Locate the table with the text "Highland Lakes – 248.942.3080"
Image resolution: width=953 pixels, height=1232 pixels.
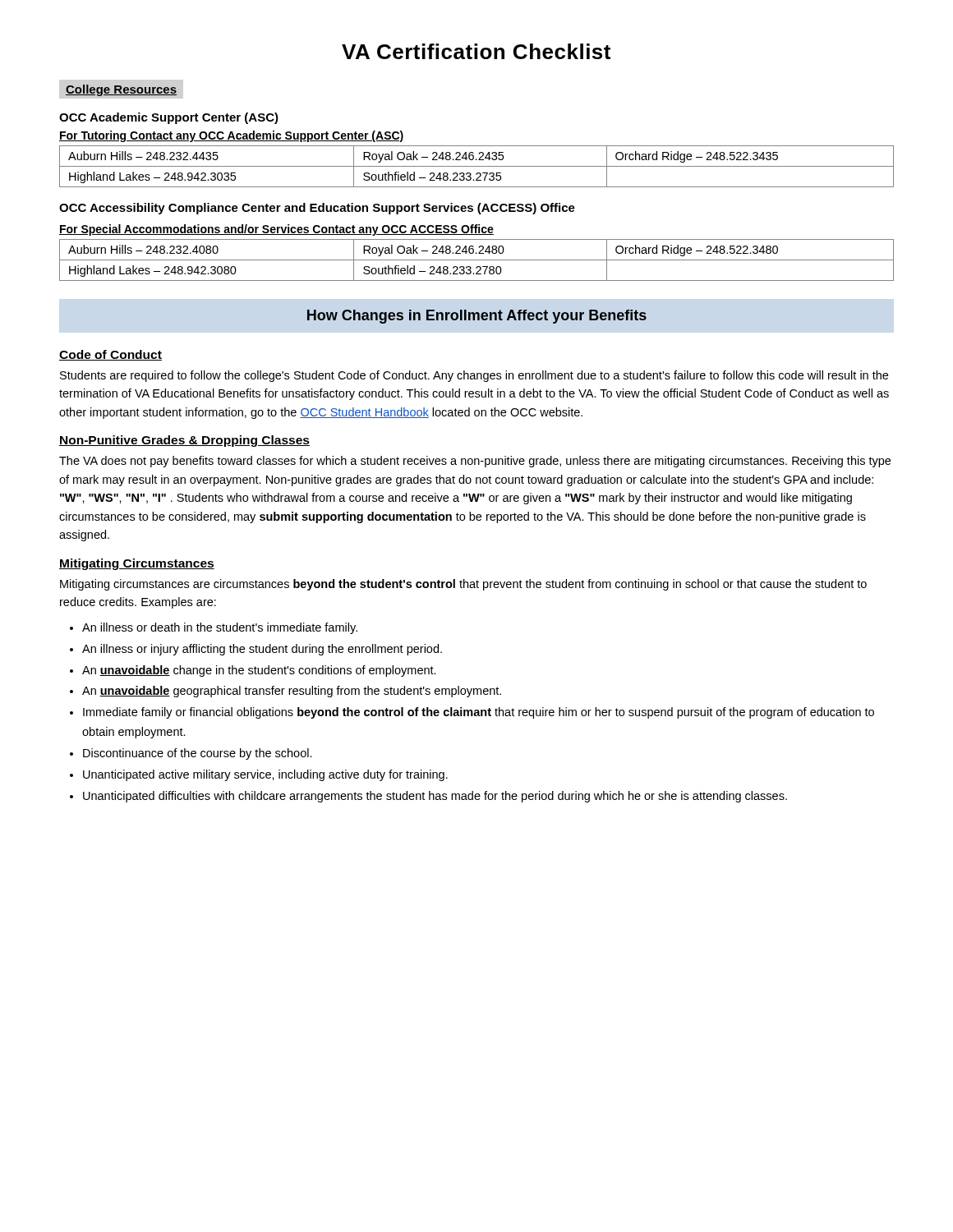(476, 260)
